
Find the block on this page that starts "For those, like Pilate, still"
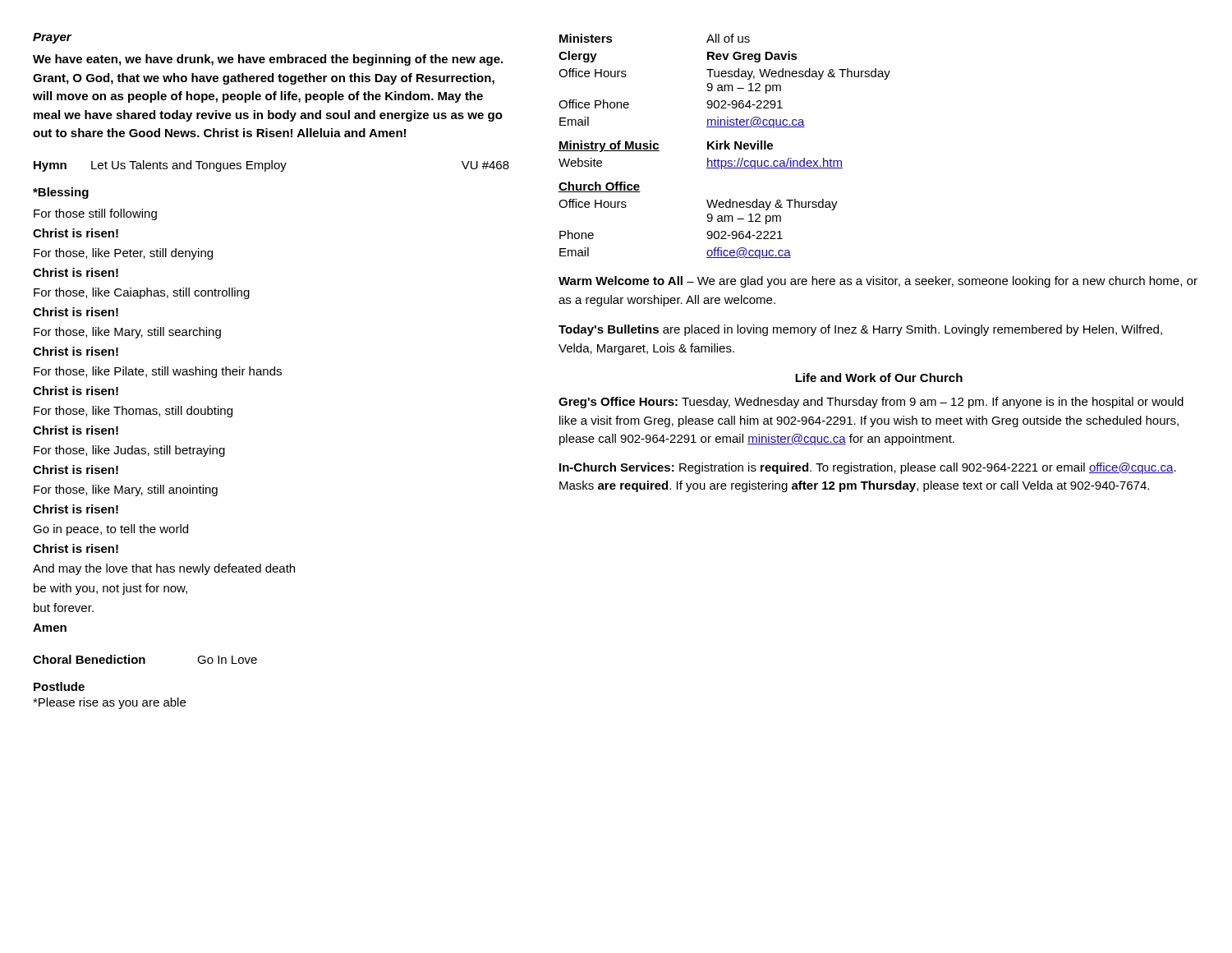point(158,380)
